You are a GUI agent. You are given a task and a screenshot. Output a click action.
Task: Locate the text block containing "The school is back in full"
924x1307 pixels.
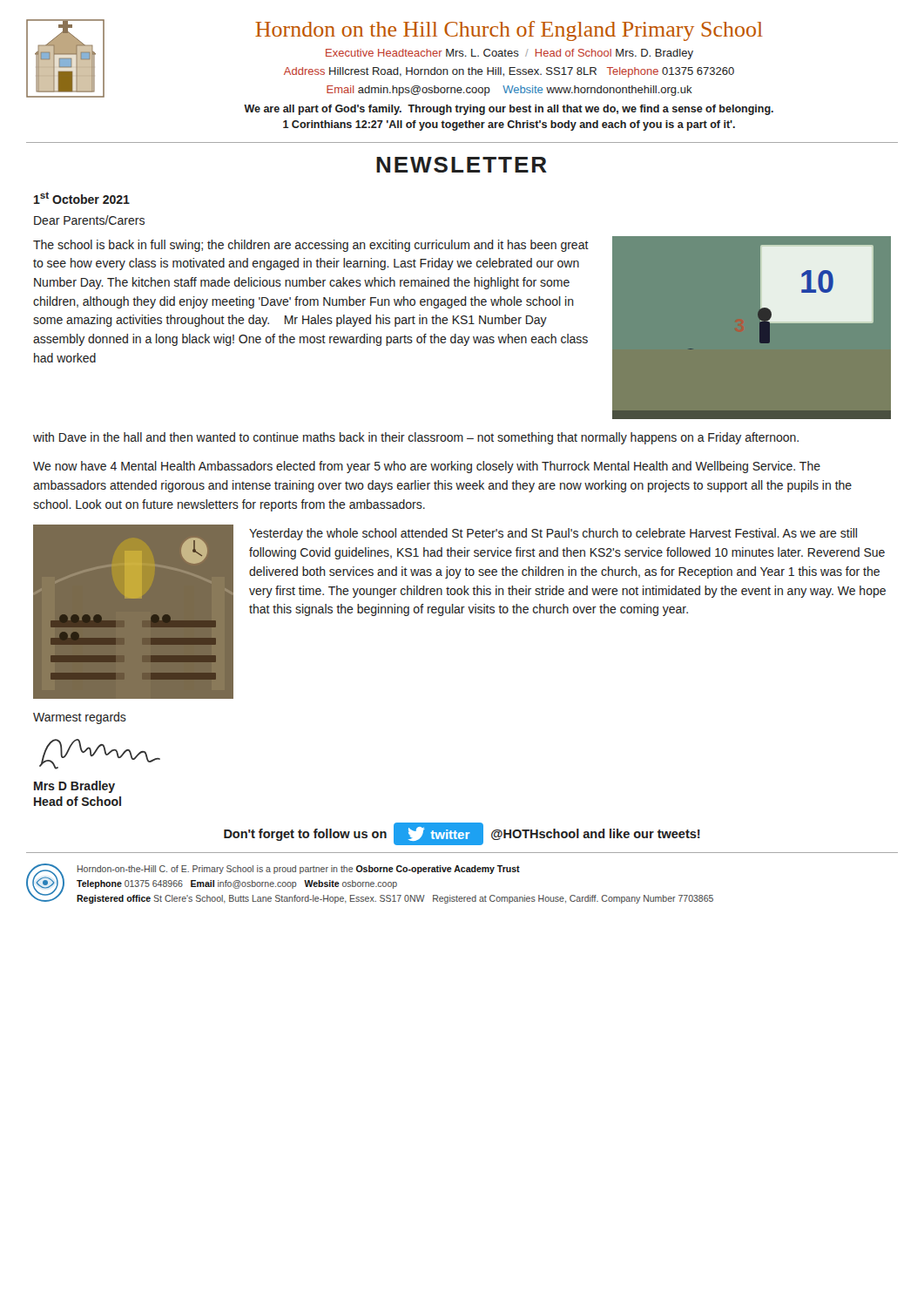tap(311, 301)
